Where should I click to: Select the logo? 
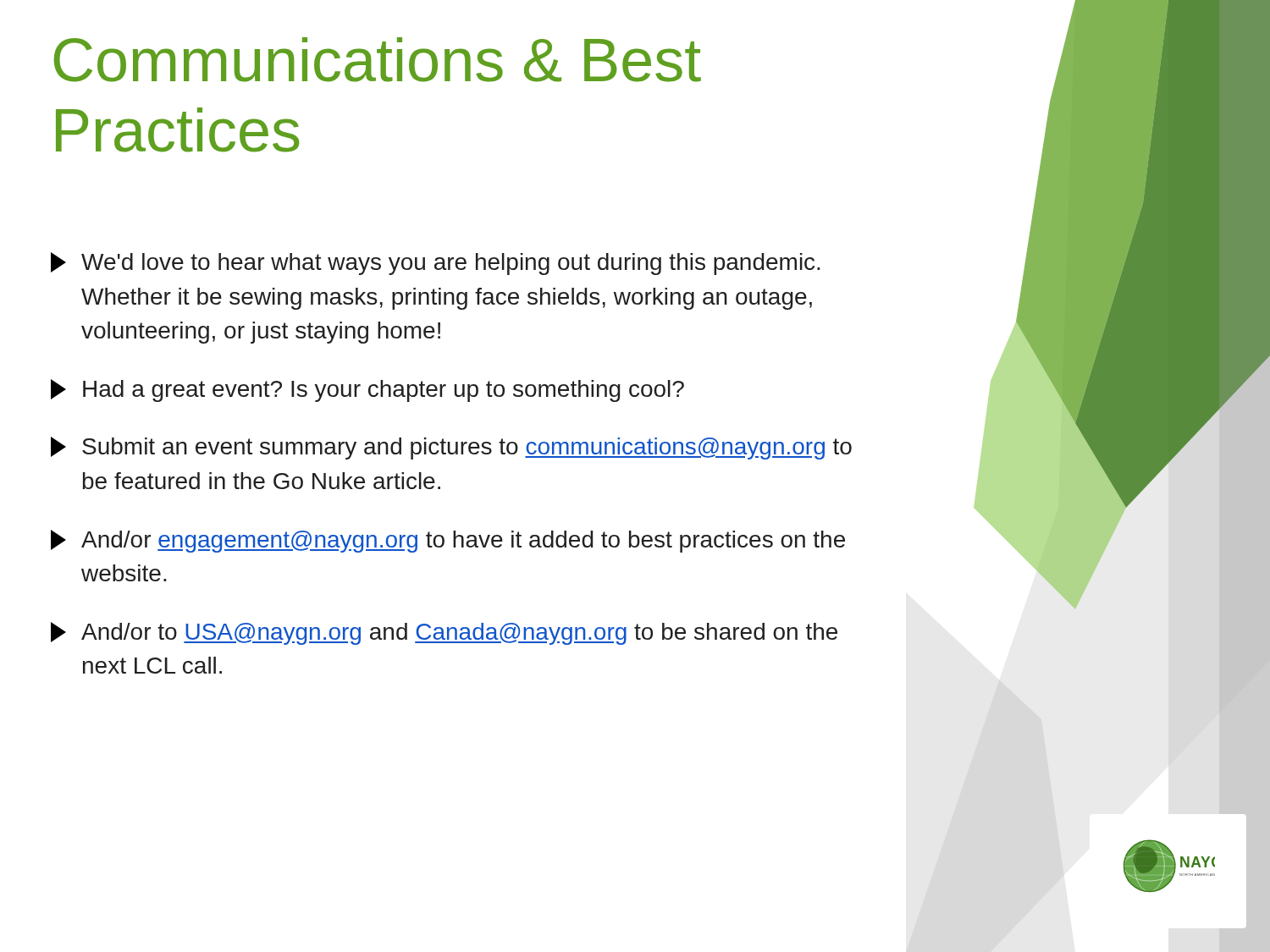coord(1168,871)
